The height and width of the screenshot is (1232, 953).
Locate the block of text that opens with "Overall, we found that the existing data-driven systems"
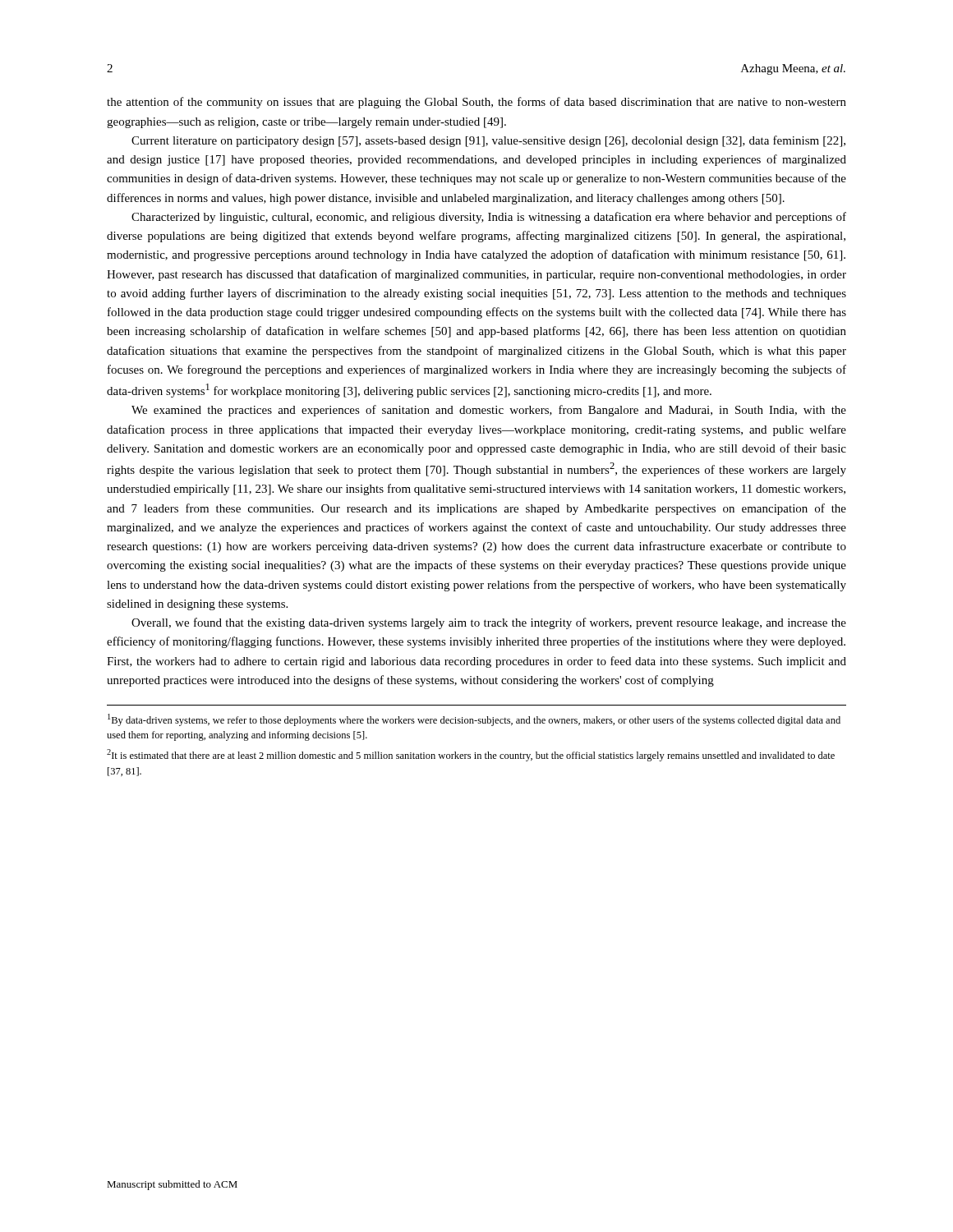(x=476, y=652)
